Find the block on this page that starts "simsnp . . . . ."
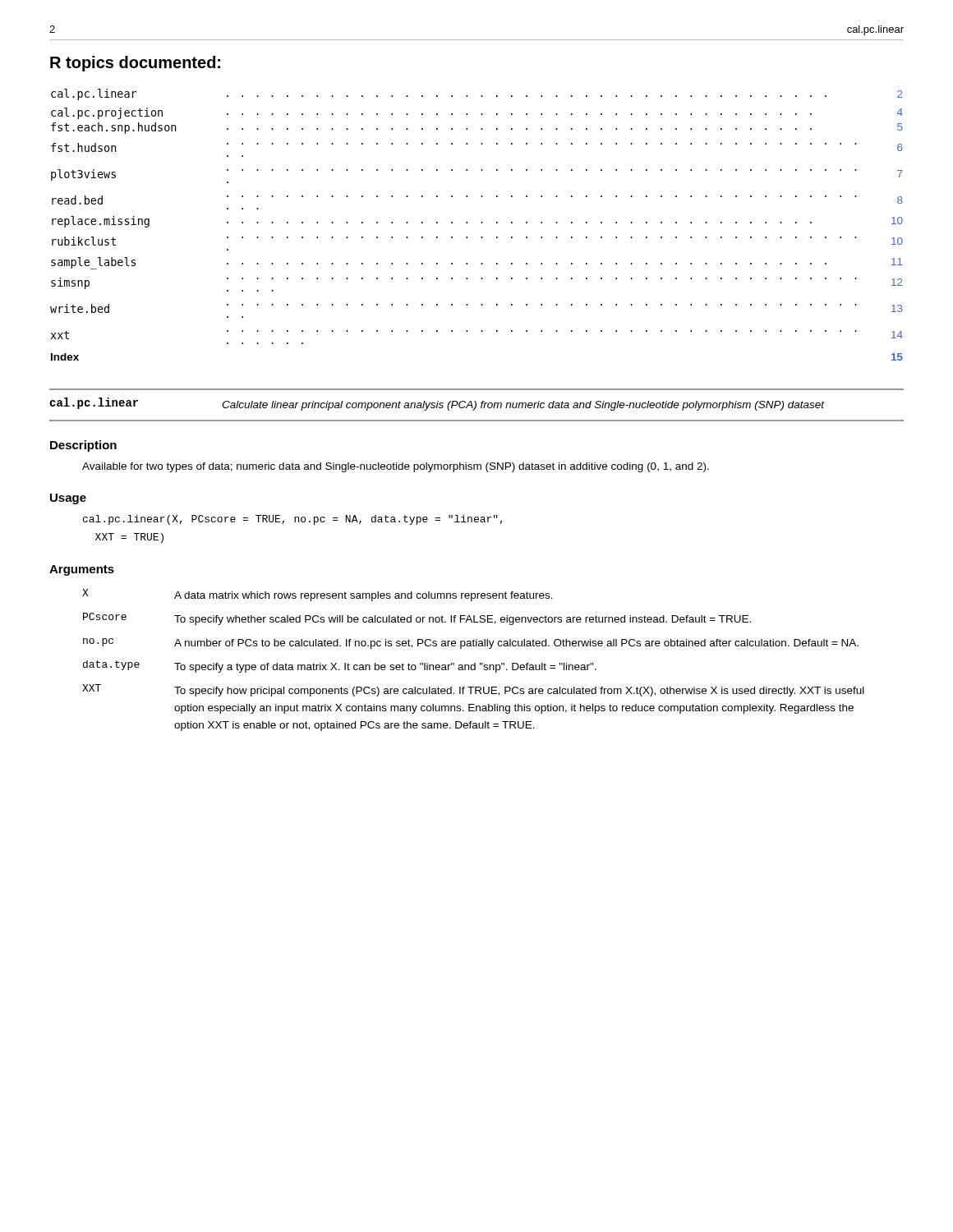The height and width of the screenshot is (1232, 953). pos(476,282)
